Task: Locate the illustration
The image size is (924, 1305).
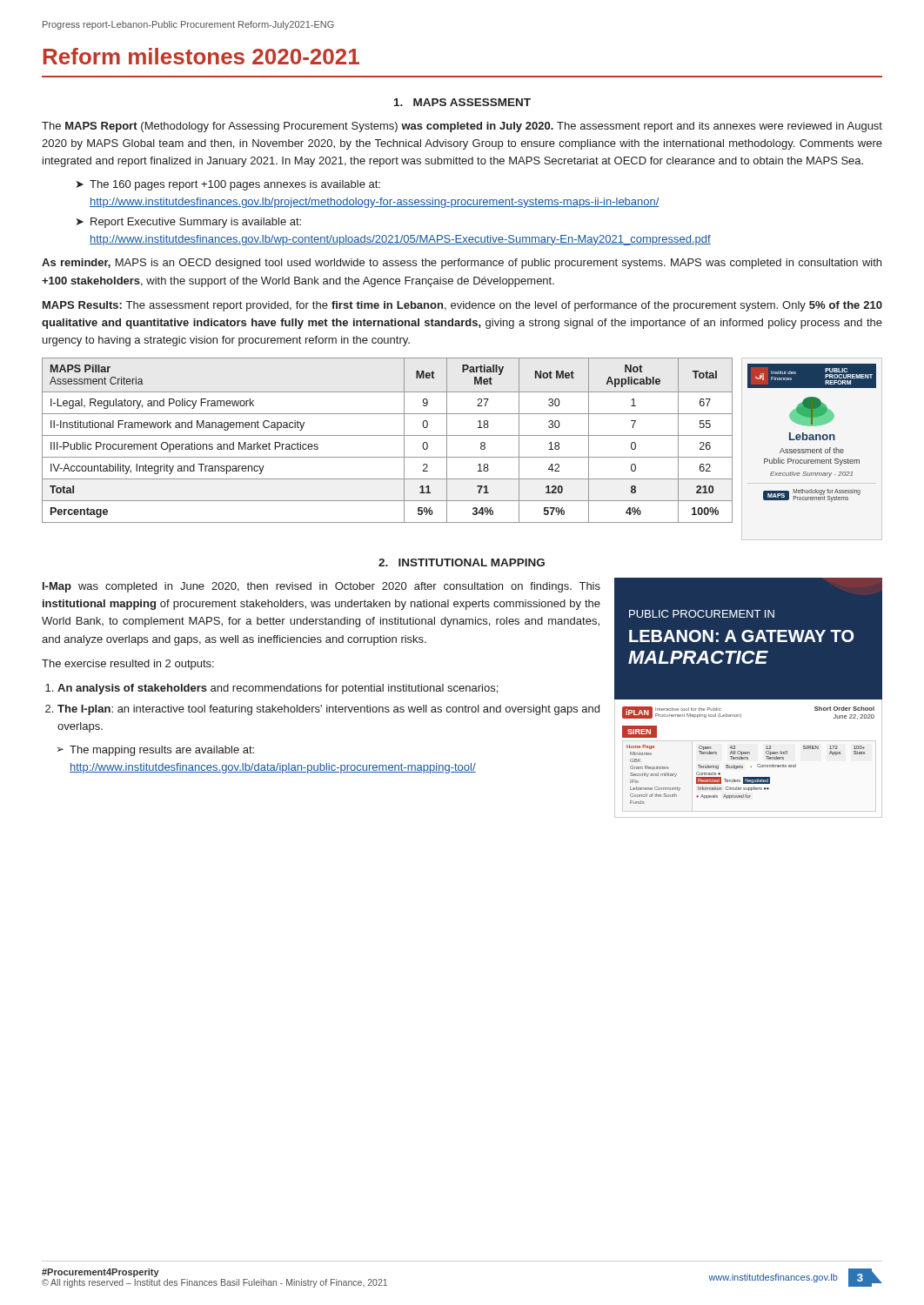Action: pyautogui.click(x=812, y=449)
